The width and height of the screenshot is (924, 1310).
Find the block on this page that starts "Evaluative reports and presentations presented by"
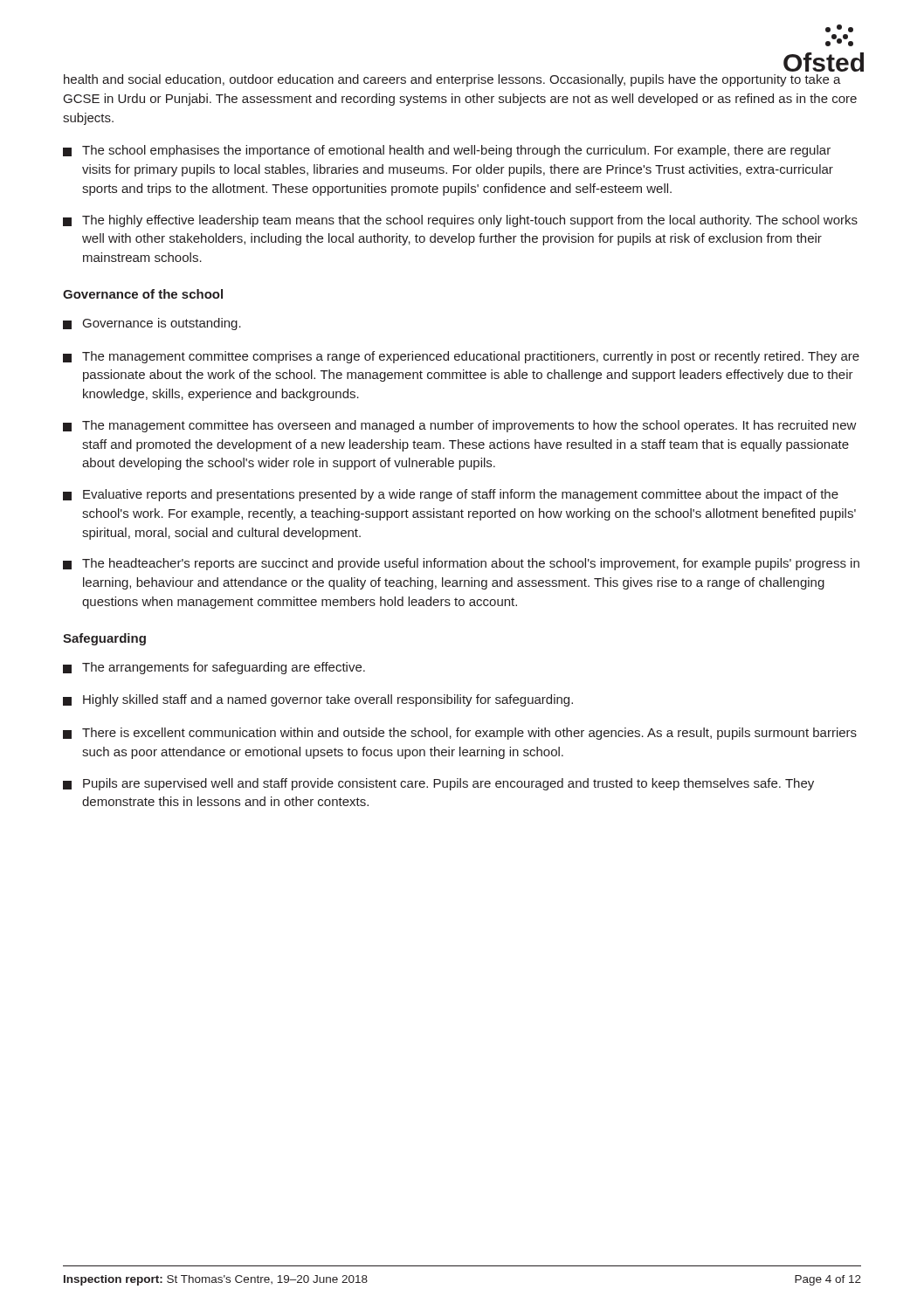coord(462,513)
